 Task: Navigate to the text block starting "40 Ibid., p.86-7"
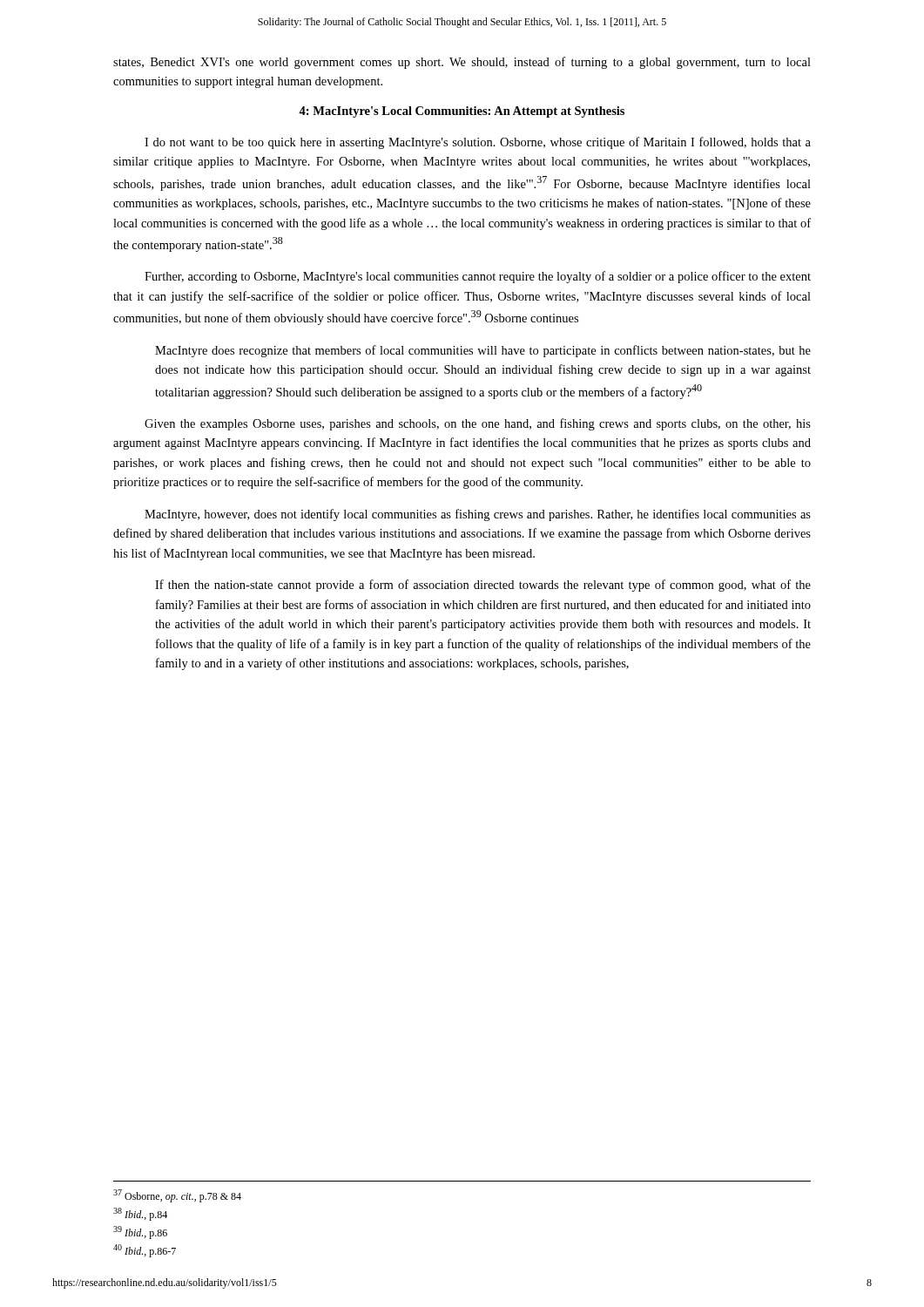click(x=145, y=1250)
